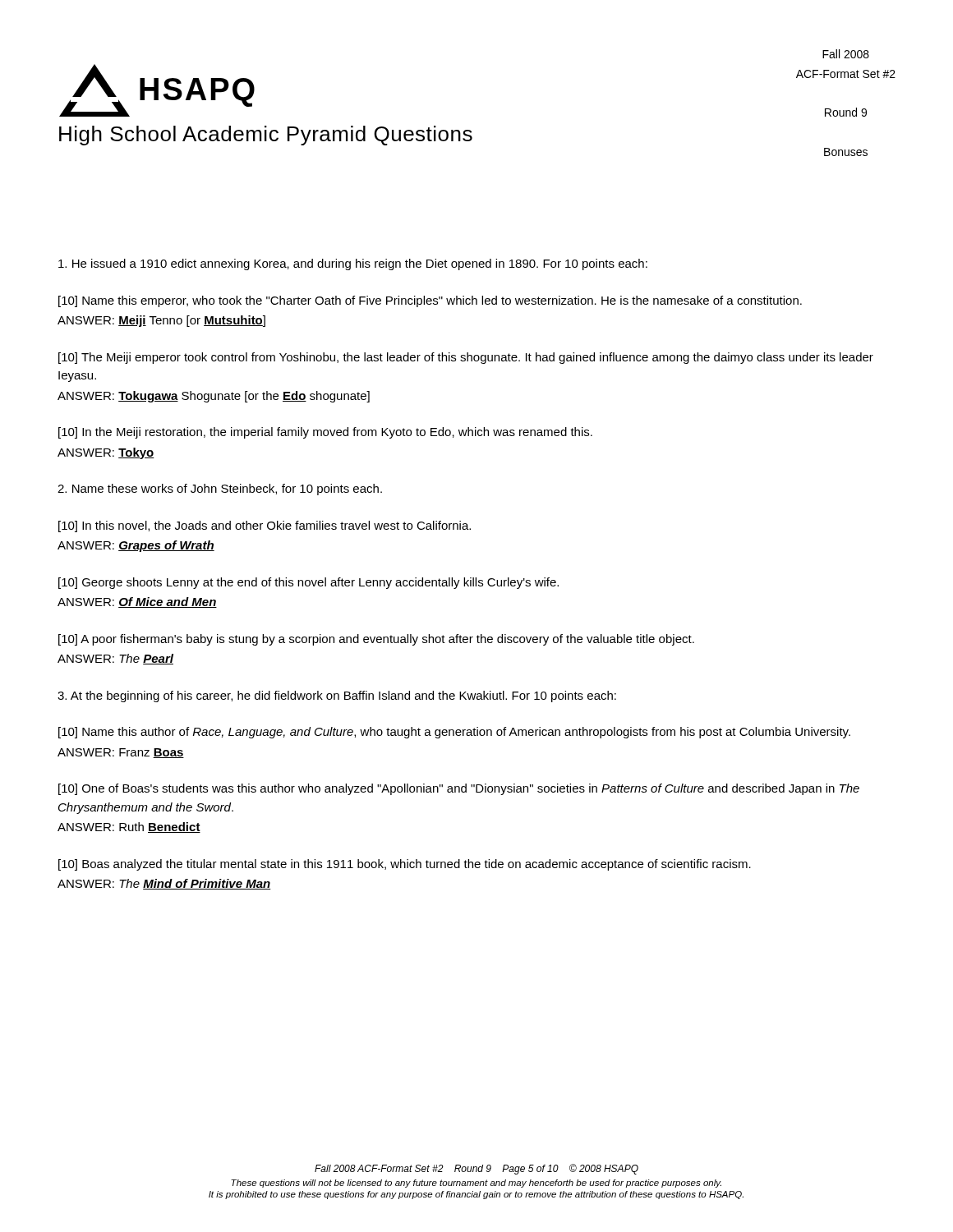953x1232 pixels.
Task: Find the logo
Action: (265, 104)
